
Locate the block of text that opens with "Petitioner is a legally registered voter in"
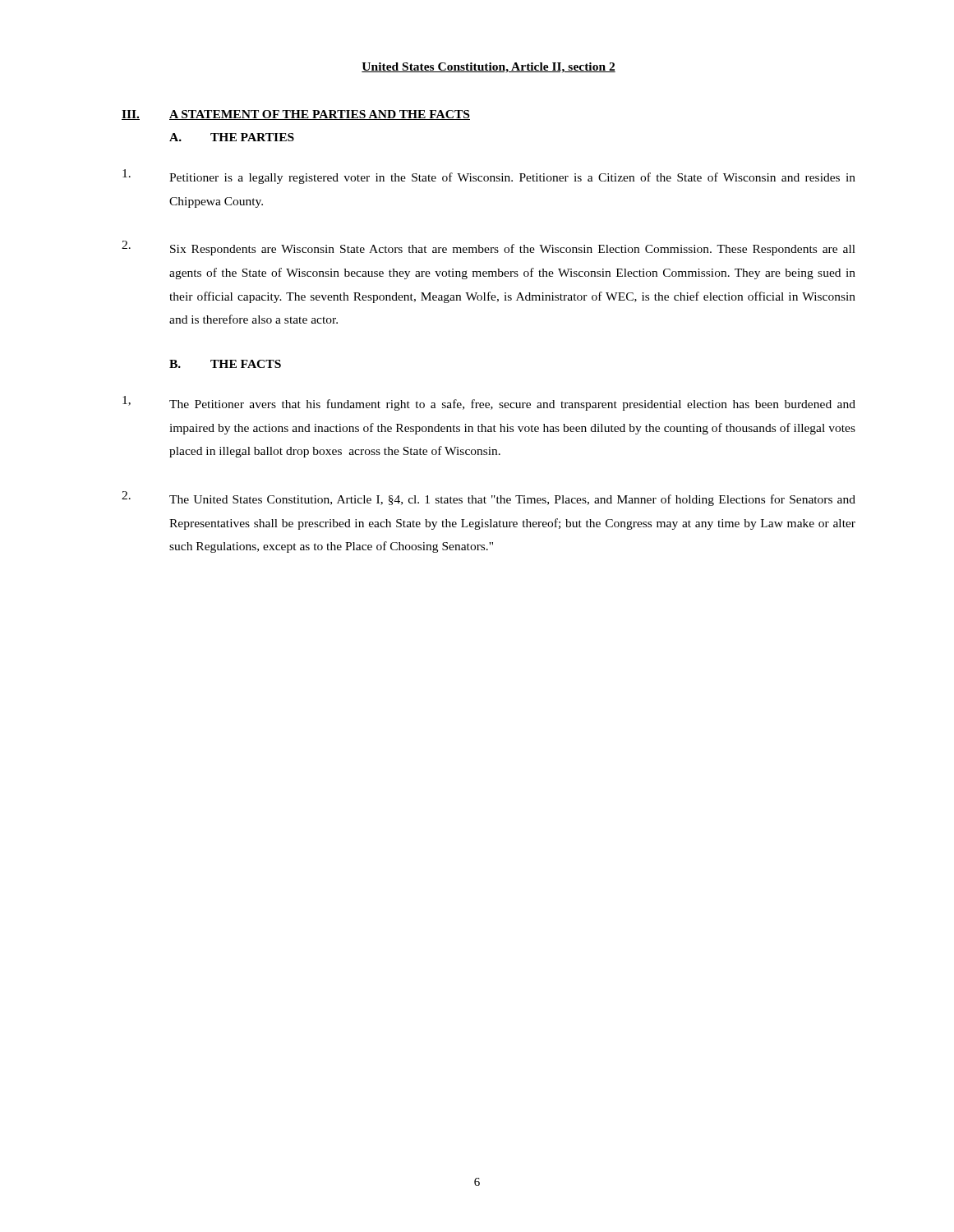[488, 189]
